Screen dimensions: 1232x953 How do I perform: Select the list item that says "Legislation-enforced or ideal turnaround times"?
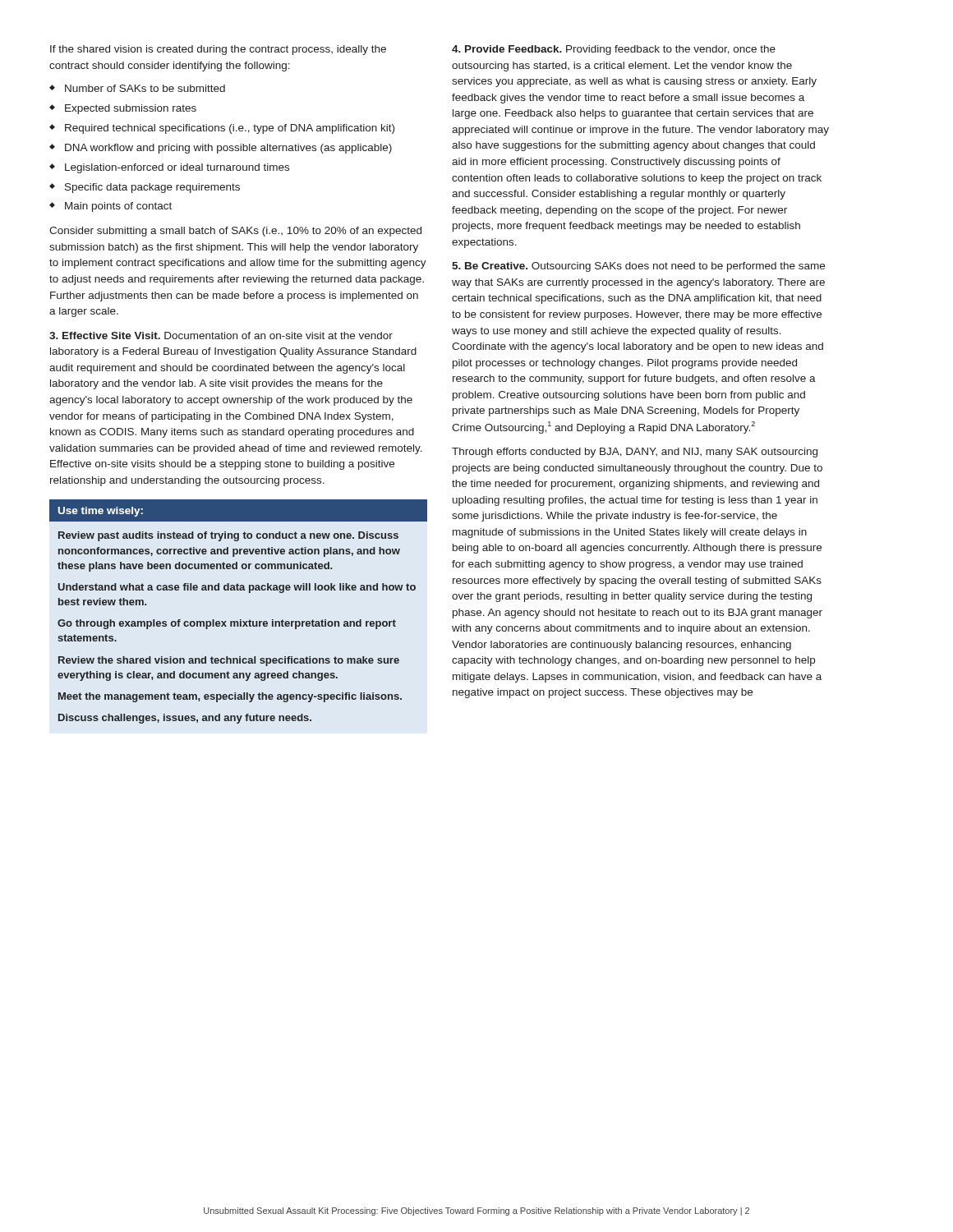point(238,168)
